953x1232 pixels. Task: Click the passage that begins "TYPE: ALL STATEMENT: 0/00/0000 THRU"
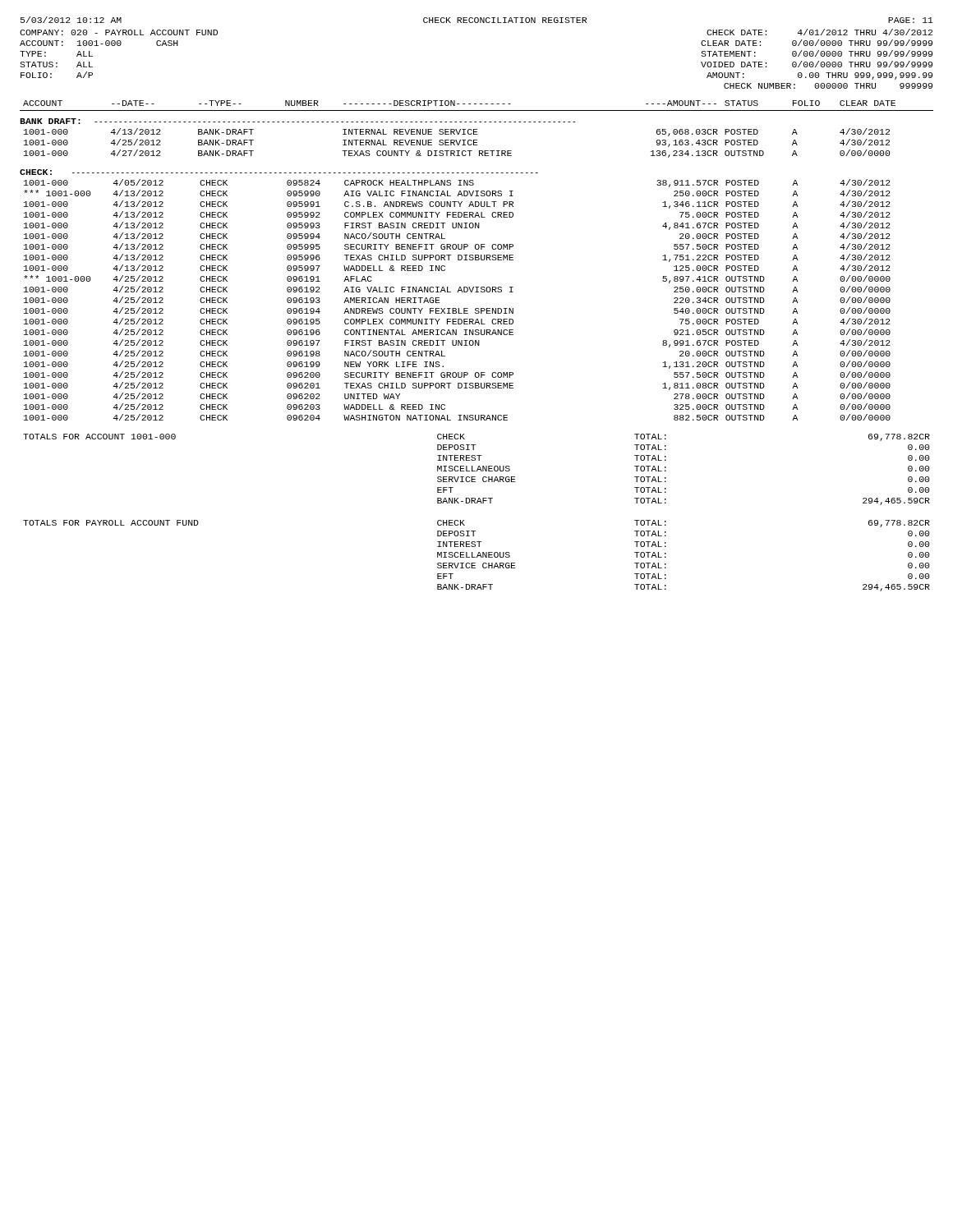pos(28,53)
